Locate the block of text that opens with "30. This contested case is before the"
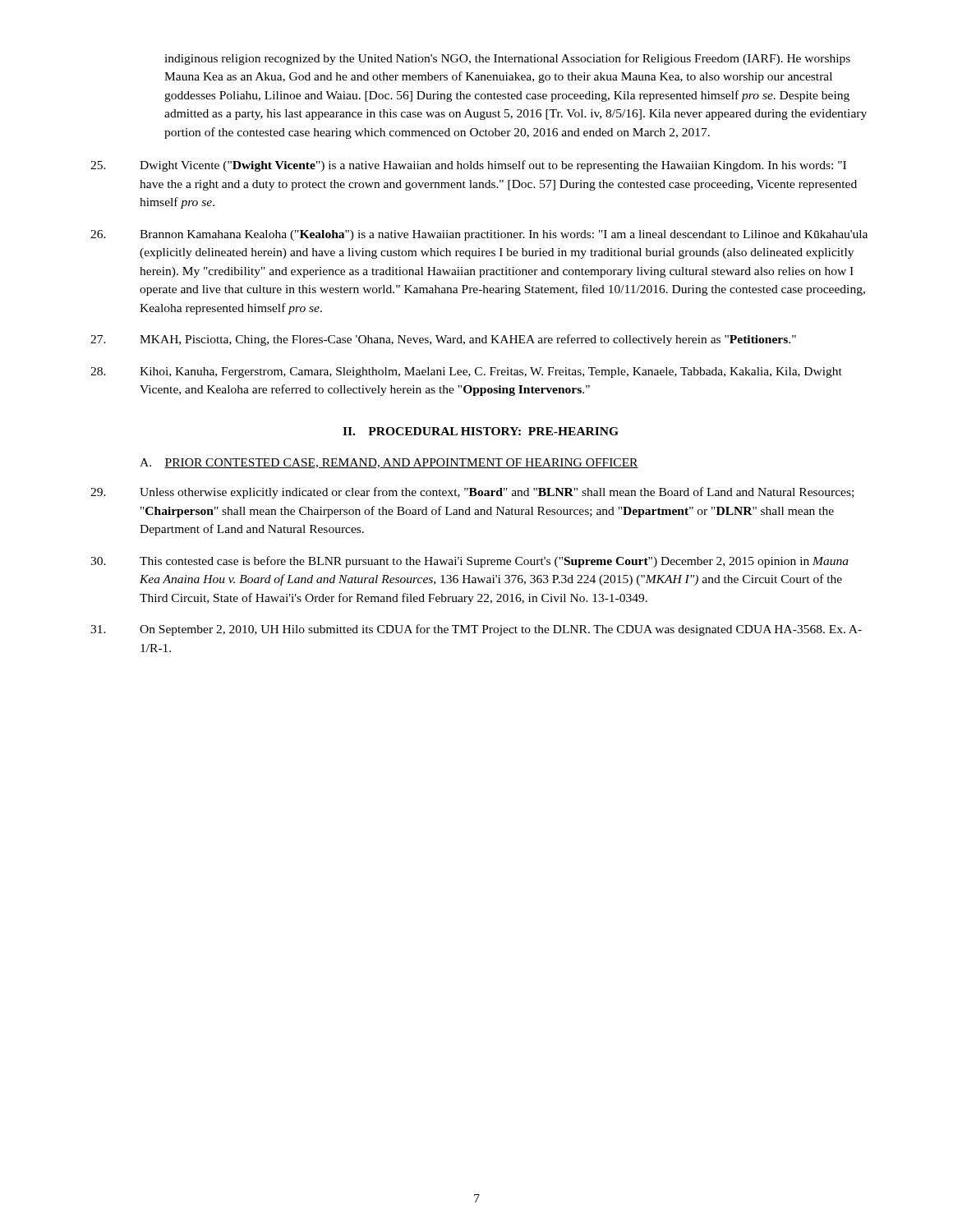 pyautogui.click(x=481, y=579)
